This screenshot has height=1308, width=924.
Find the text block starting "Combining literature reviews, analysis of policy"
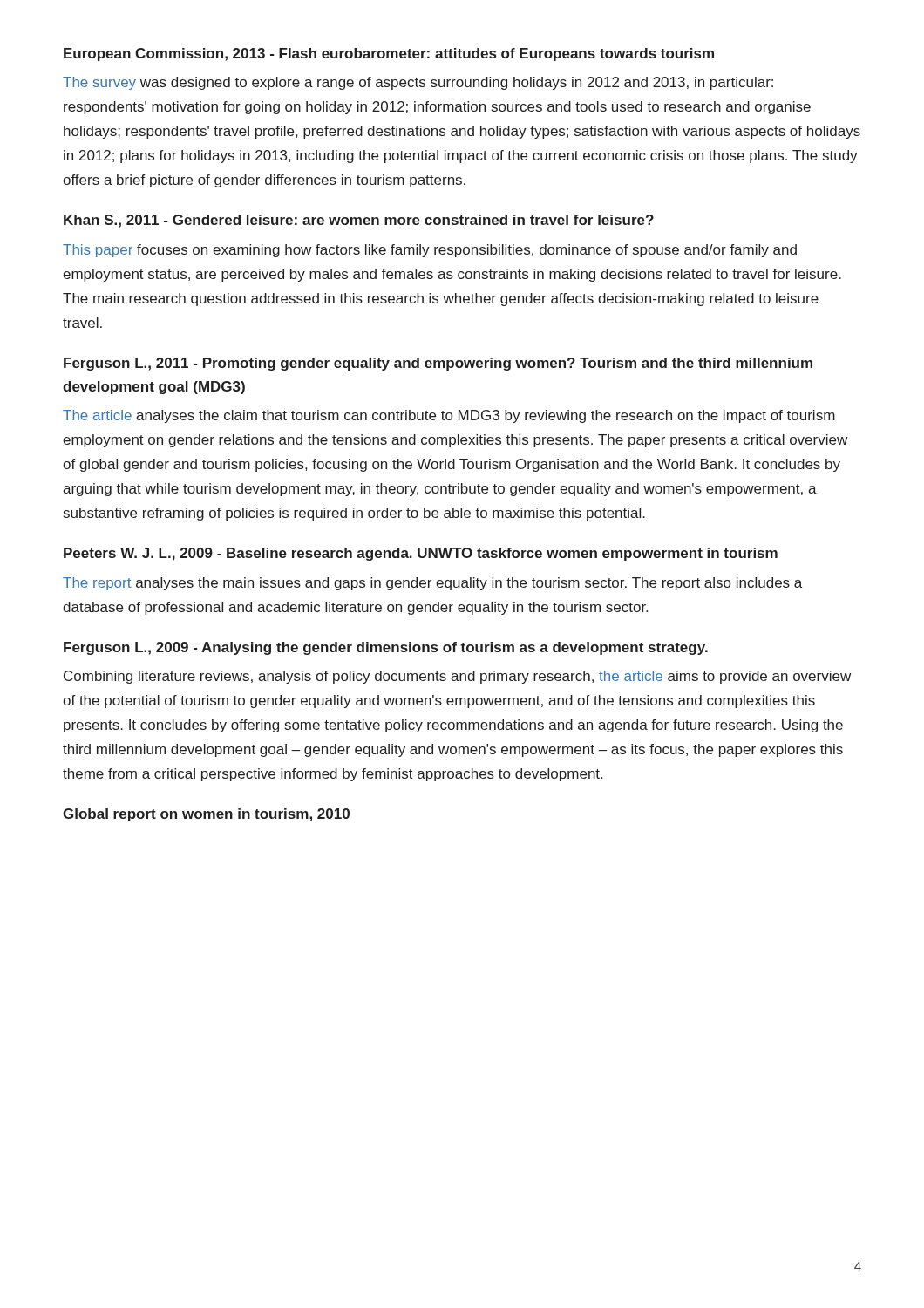(x=457, y=725)
